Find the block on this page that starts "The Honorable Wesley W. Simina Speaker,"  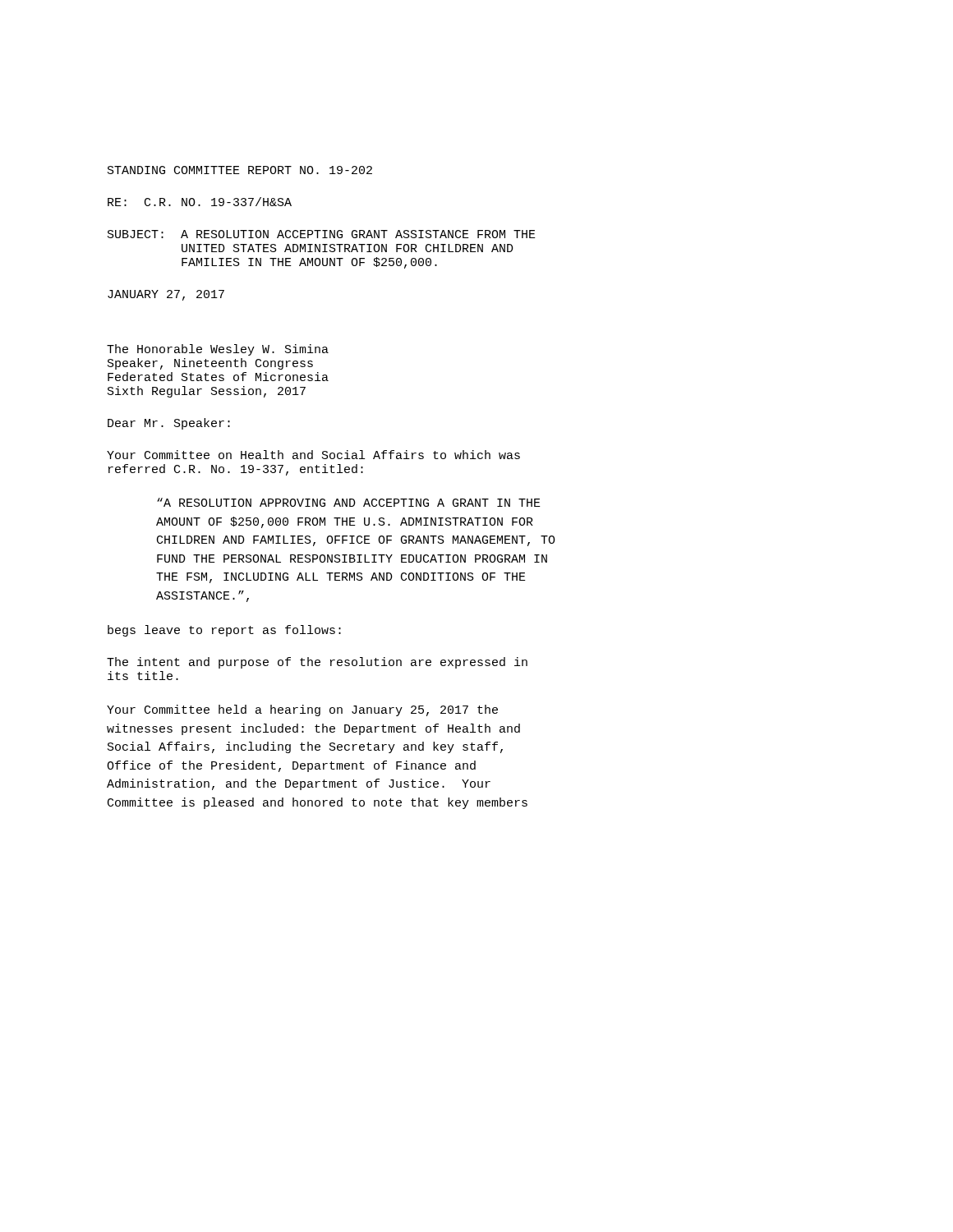pos(218,371)
